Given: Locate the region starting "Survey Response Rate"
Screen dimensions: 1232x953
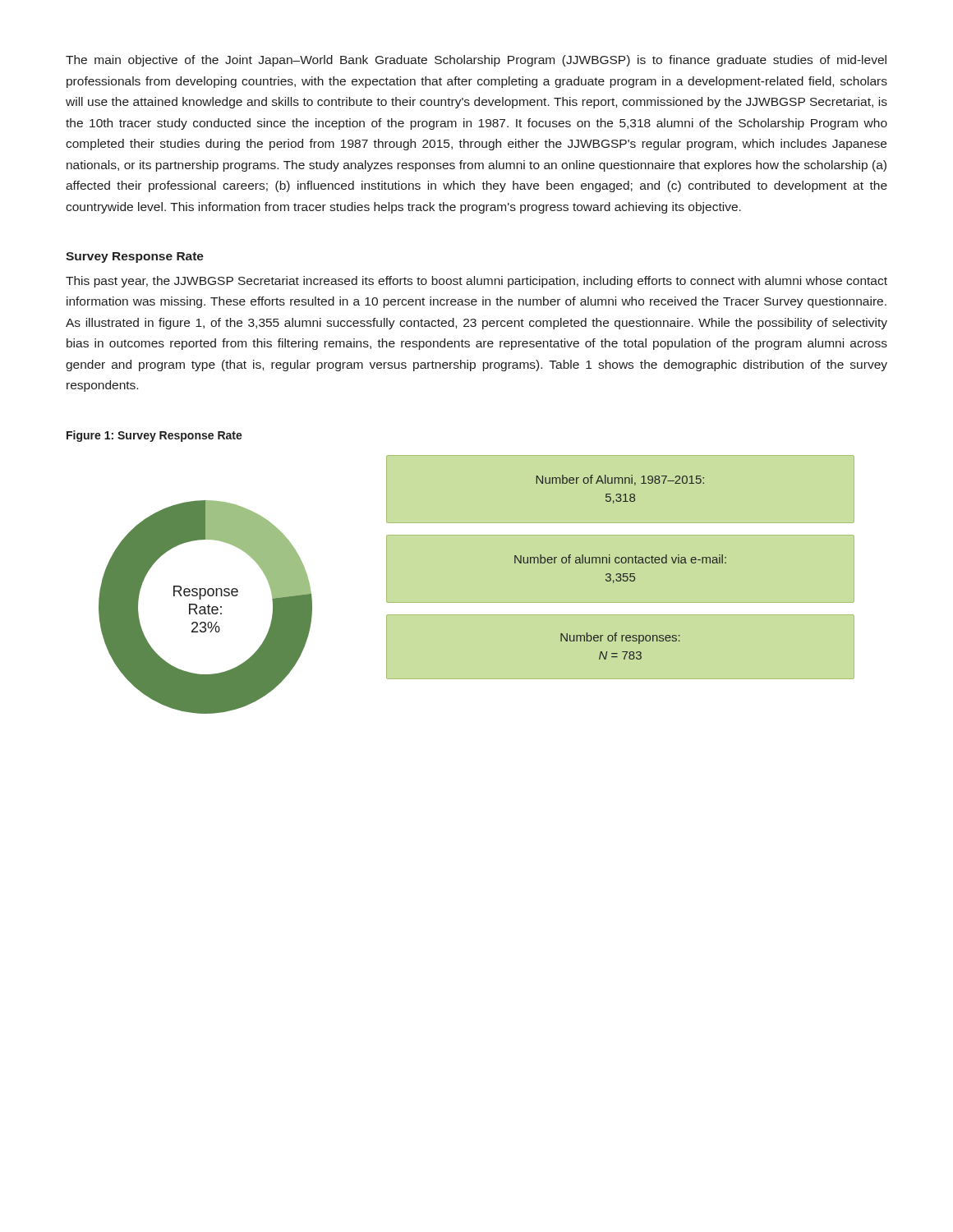Looking at the screenshot, I should [135, 255].
